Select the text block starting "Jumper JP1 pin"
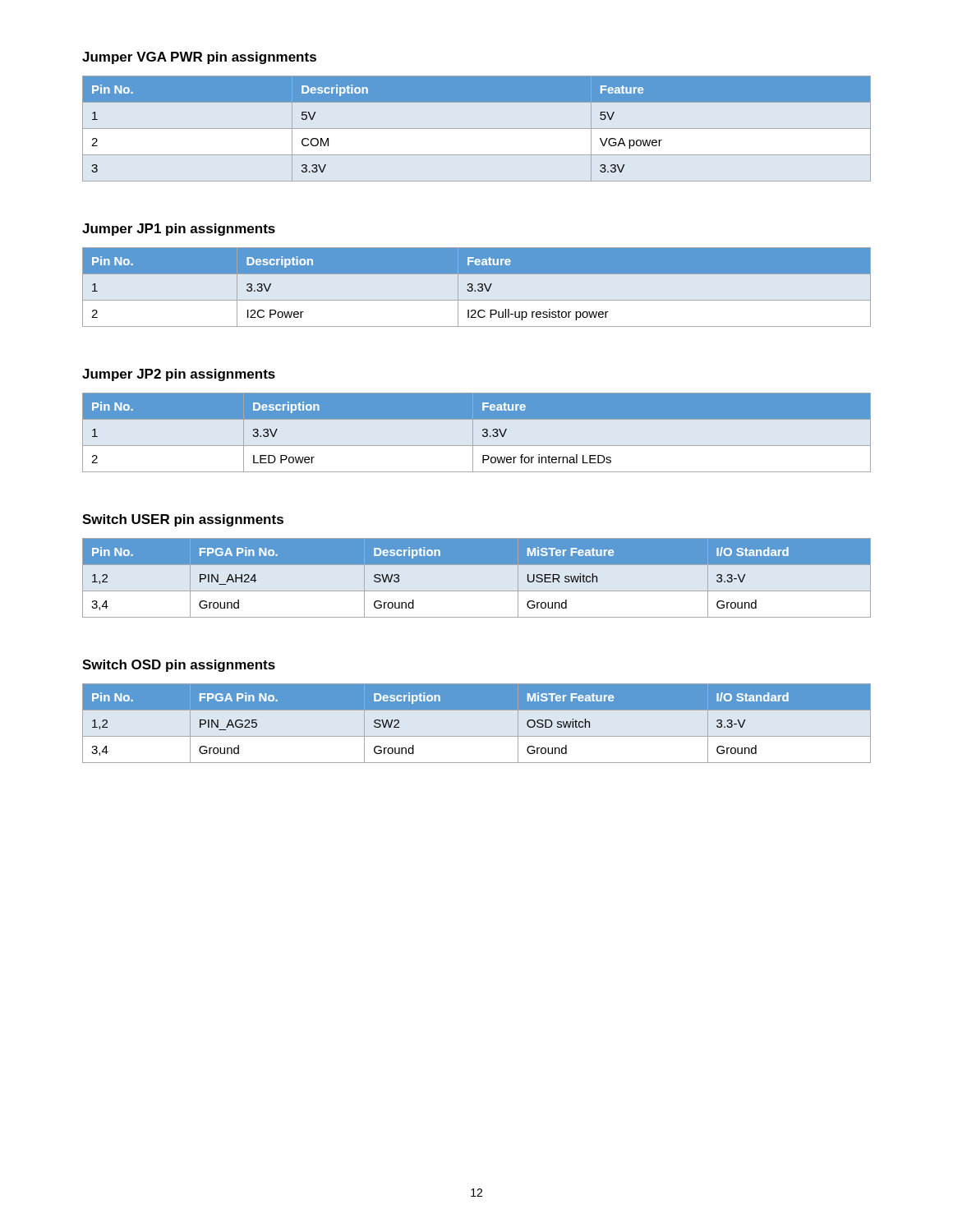Screen dimensions: 1232x953 [179, 229]
